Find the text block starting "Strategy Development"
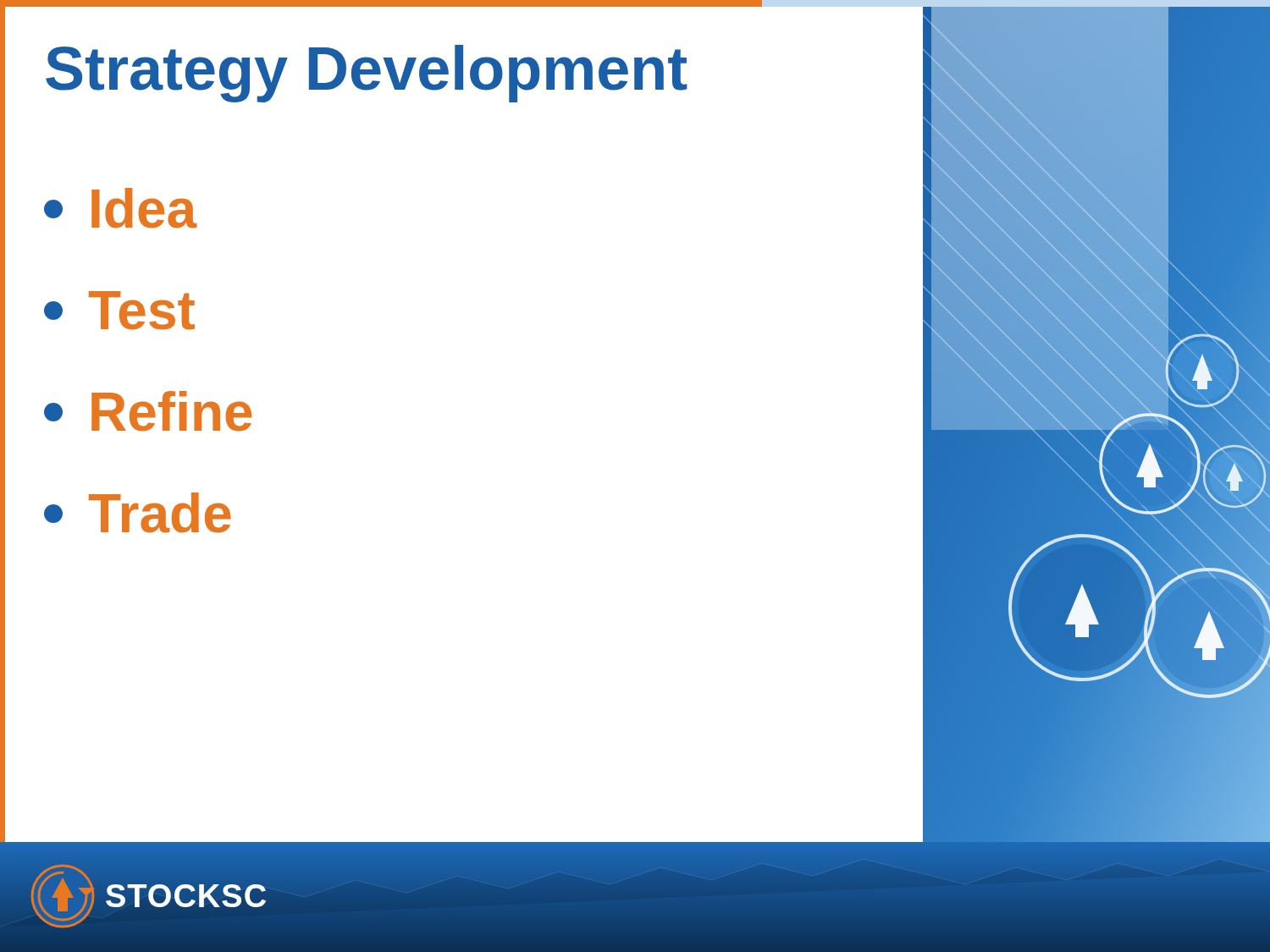The image size is (1270, 952). (366, 69)
